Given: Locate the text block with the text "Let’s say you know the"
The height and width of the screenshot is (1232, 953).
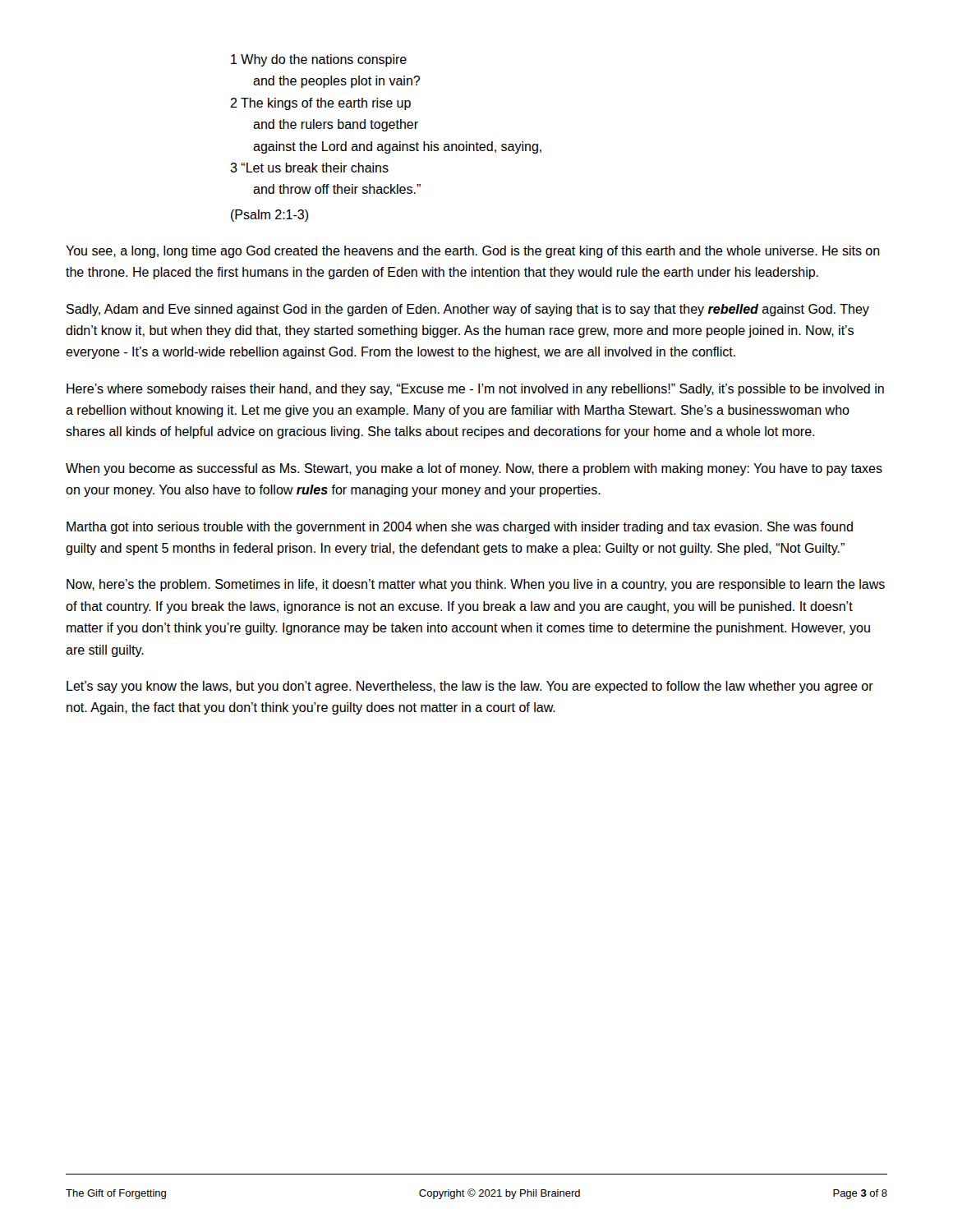Looking at the screenshot, I should point(469,697).
